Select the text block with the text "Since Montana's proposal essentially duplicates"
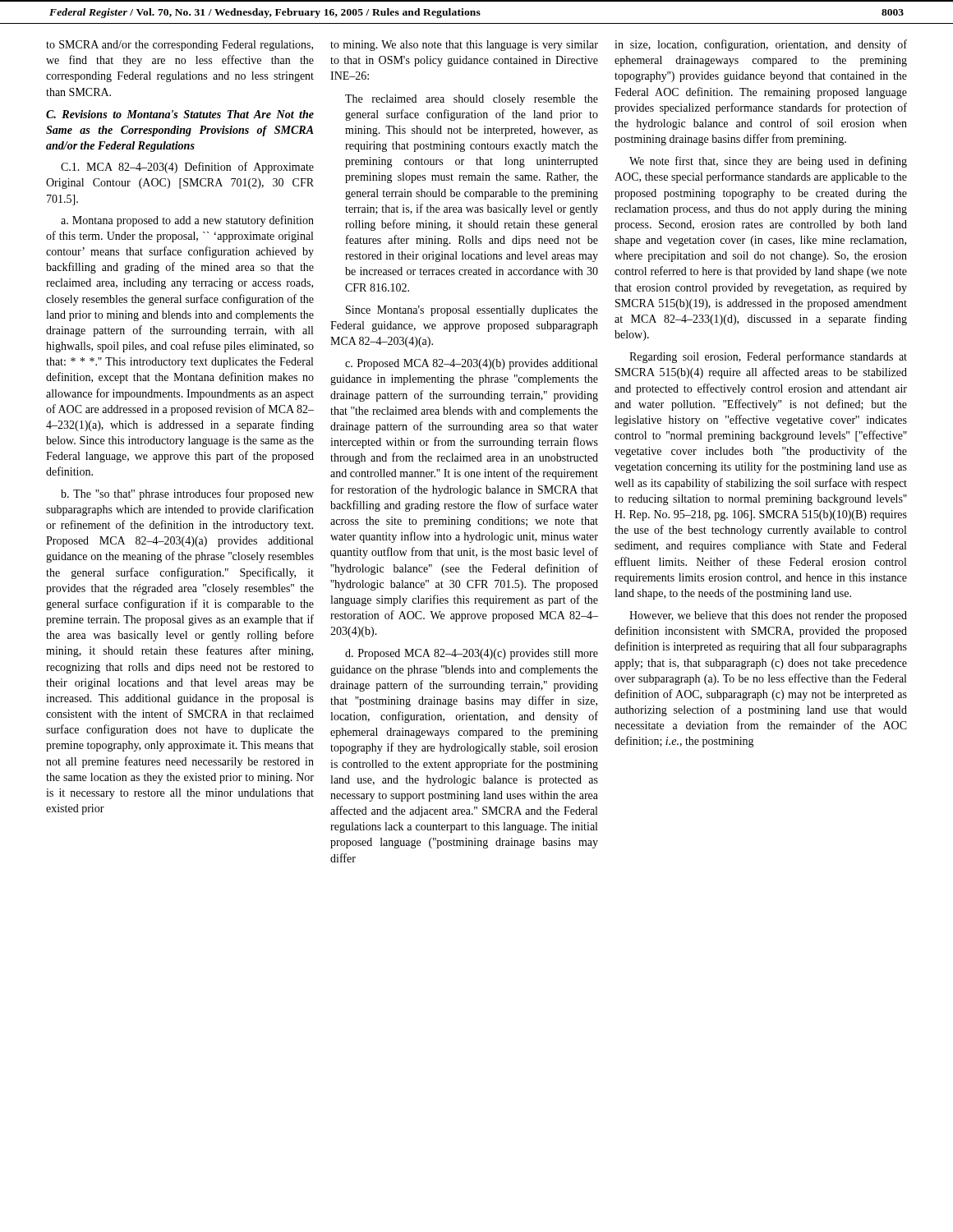 point(464,326)
